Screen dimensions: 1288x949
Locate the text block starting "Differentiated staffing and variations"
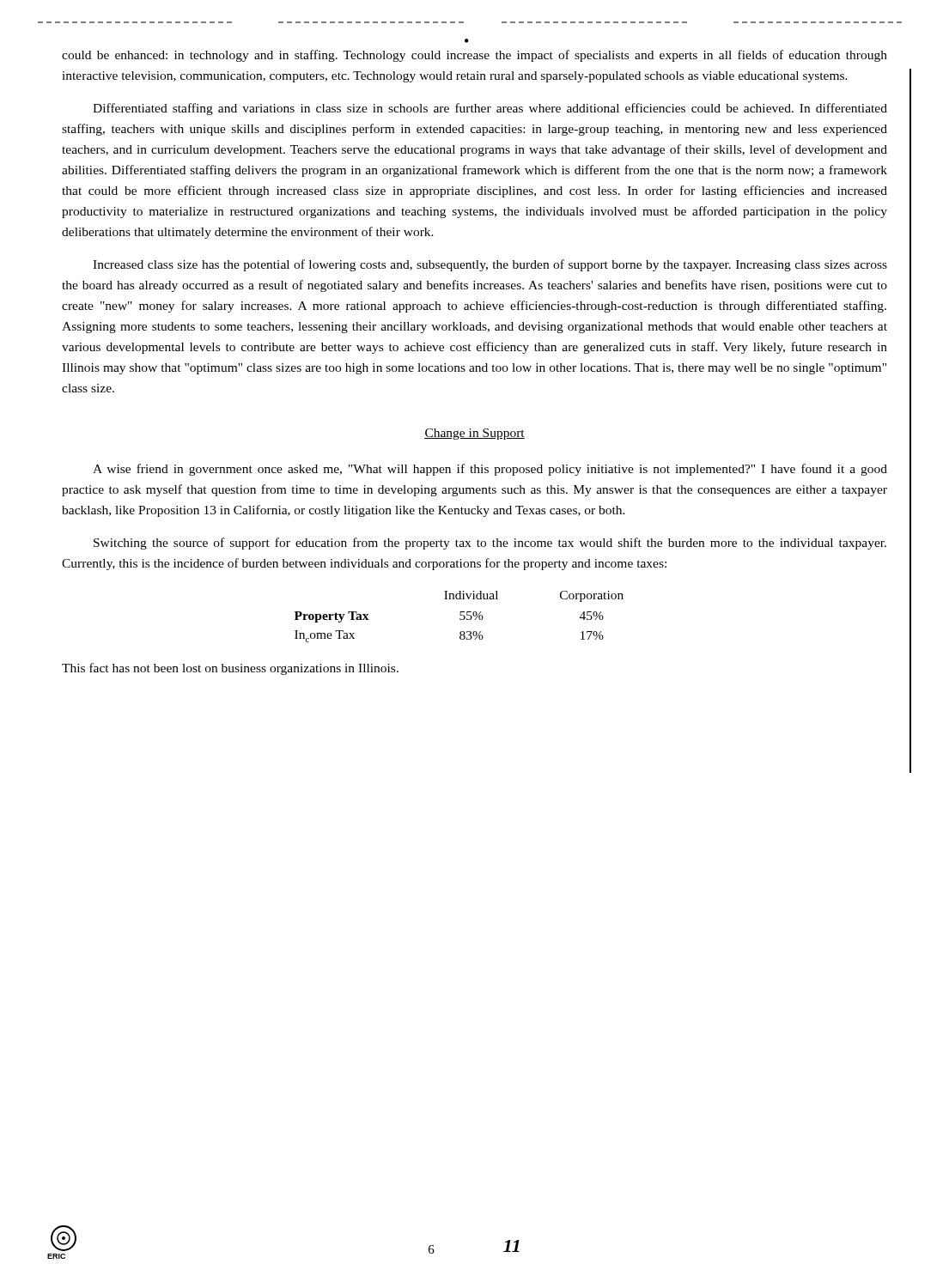coord(474,170)
